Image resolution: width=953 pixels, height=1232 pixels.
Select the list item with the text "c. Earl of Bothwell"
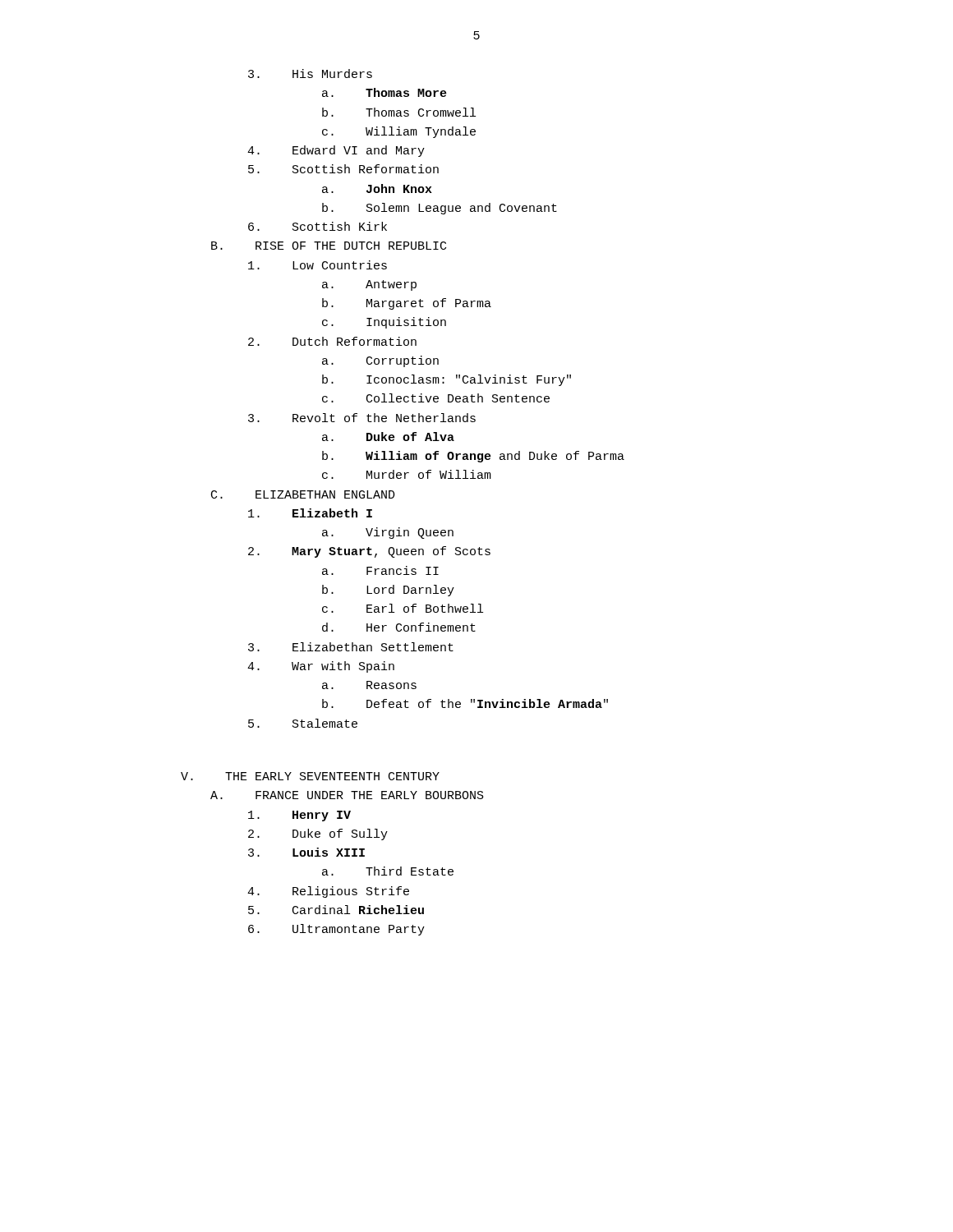coord(332,610)
